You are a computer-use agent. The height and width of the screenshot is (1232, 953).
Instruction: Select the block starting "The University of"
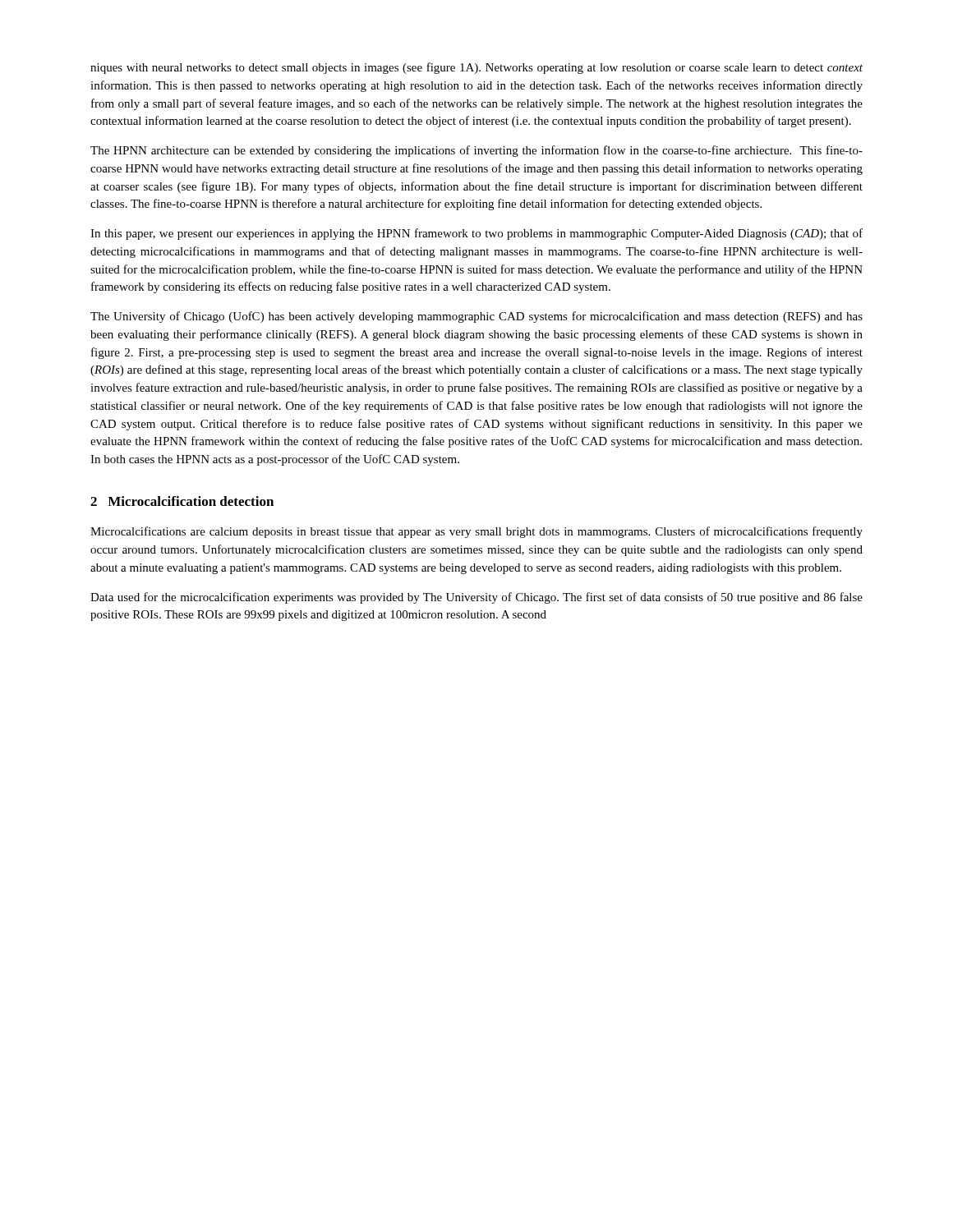(x=476, y=388)
